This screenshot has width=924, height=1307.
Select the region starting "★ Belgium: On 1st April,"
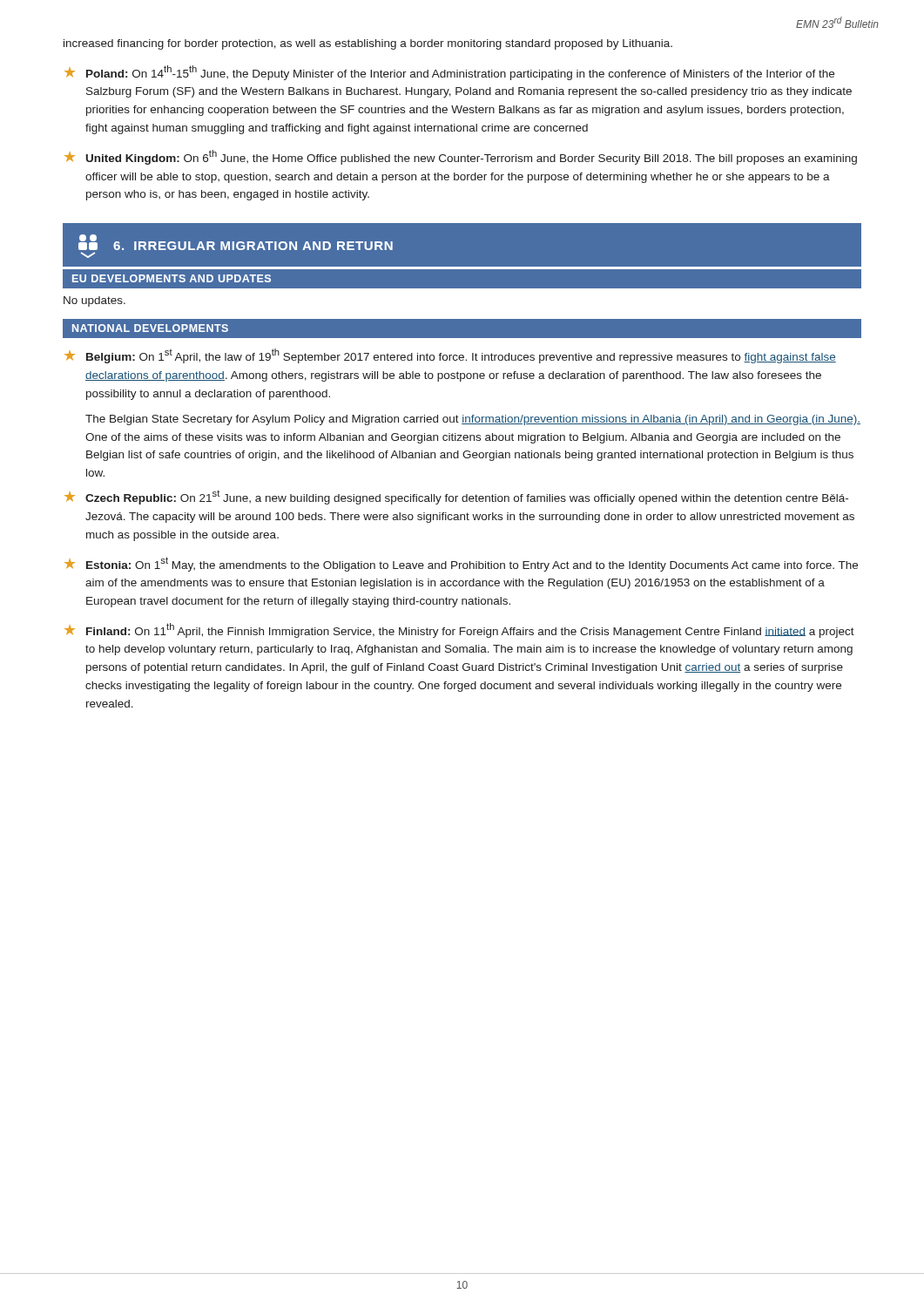pos(462,414)
